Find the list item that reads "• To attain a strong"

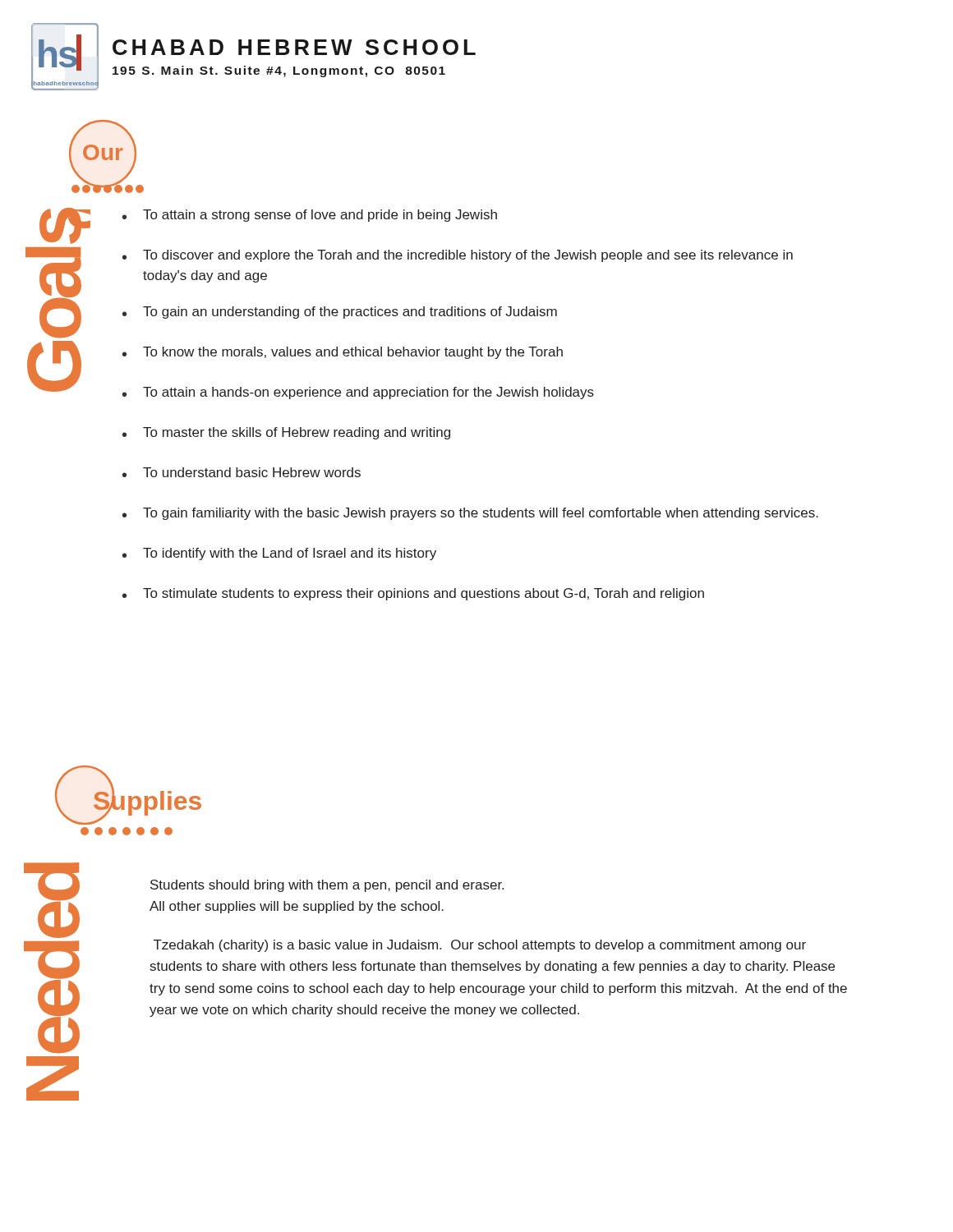[x=310, y=217]
